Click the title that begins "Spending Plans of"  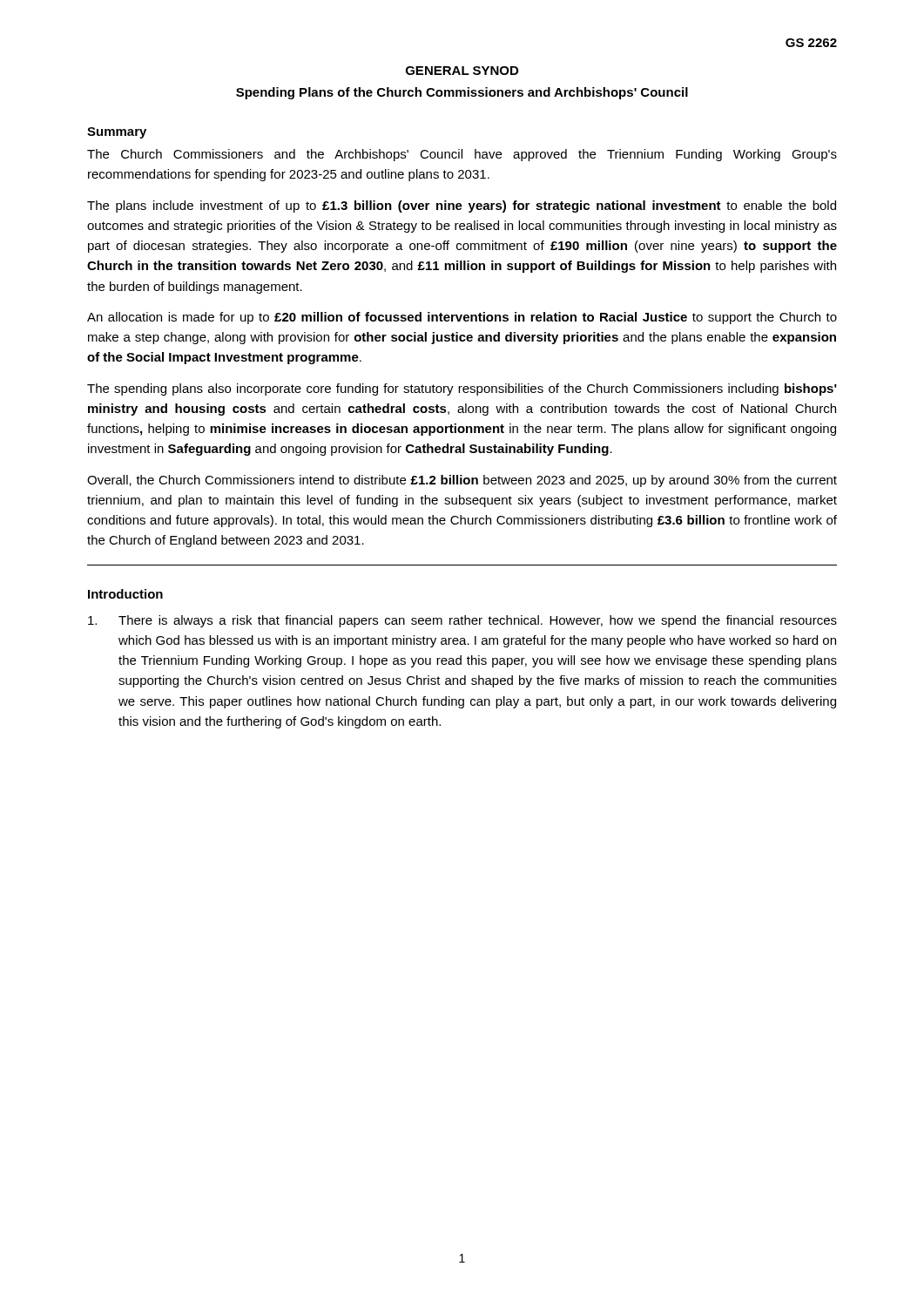pyautogui.click(x=462, y=92)
